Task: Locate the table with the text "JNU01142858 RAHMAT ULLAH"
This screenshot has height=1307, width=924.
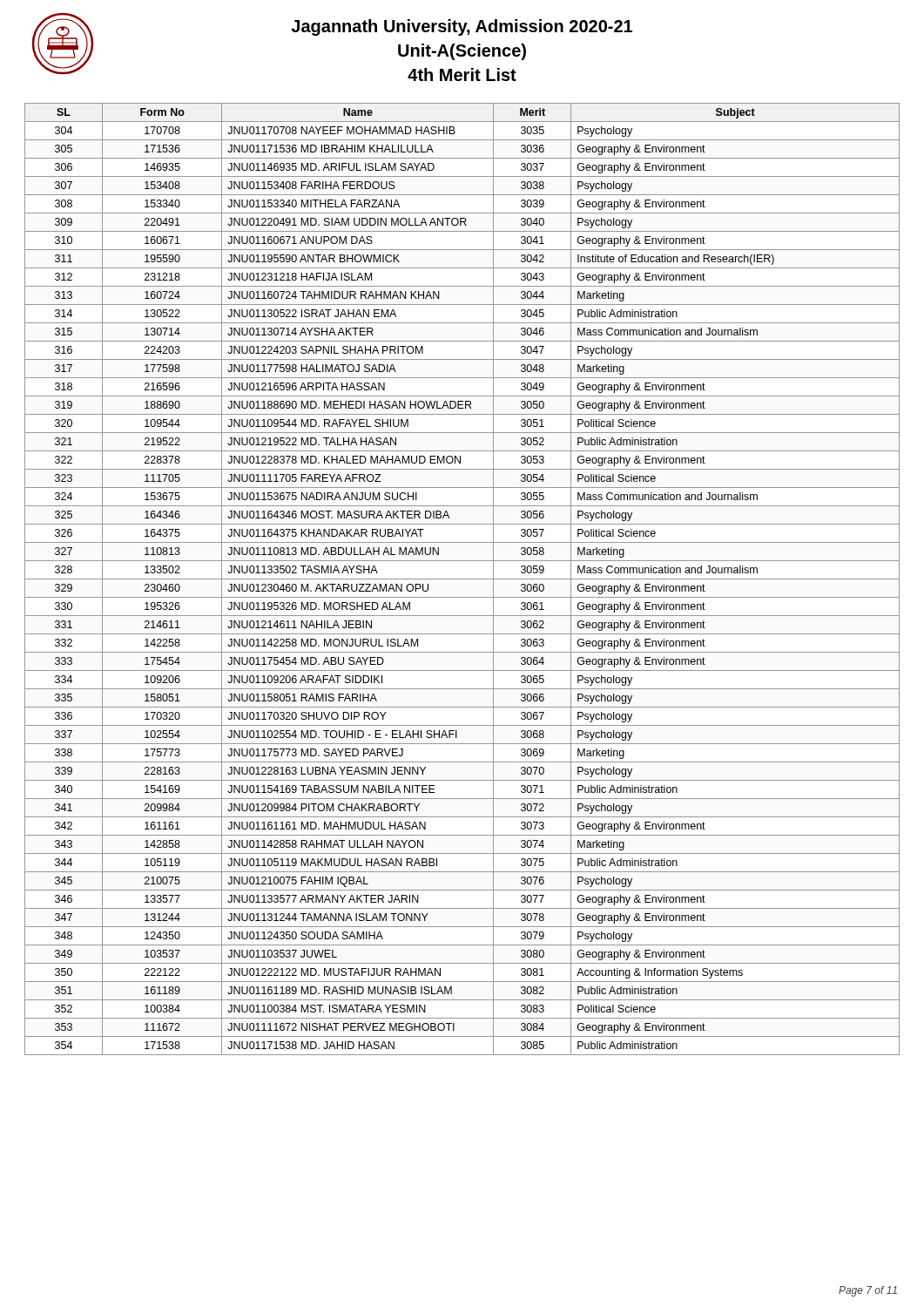Action: 462,579
